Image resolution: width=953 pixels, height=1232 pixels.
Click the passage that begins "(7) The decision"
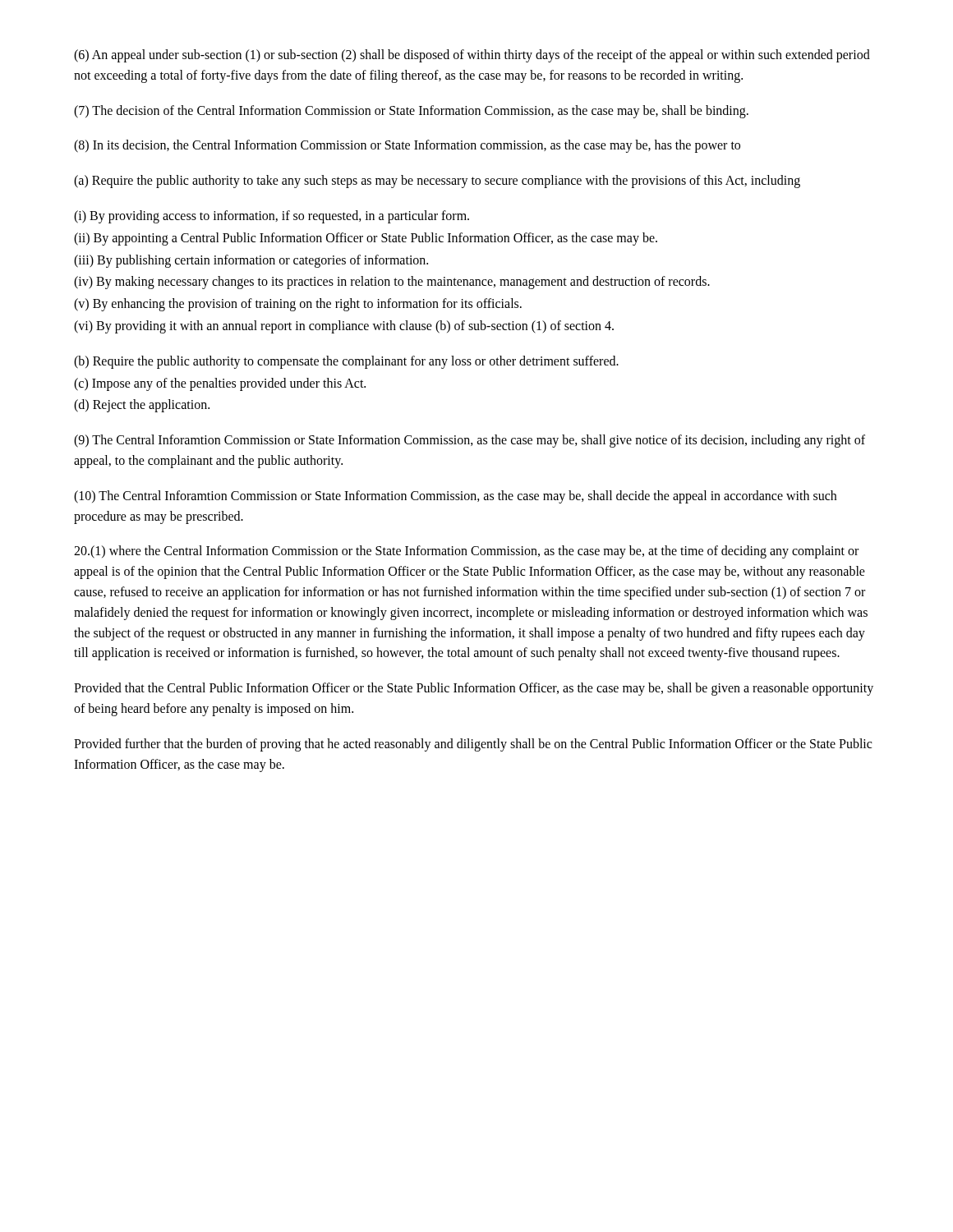click(x=412, y=110)
